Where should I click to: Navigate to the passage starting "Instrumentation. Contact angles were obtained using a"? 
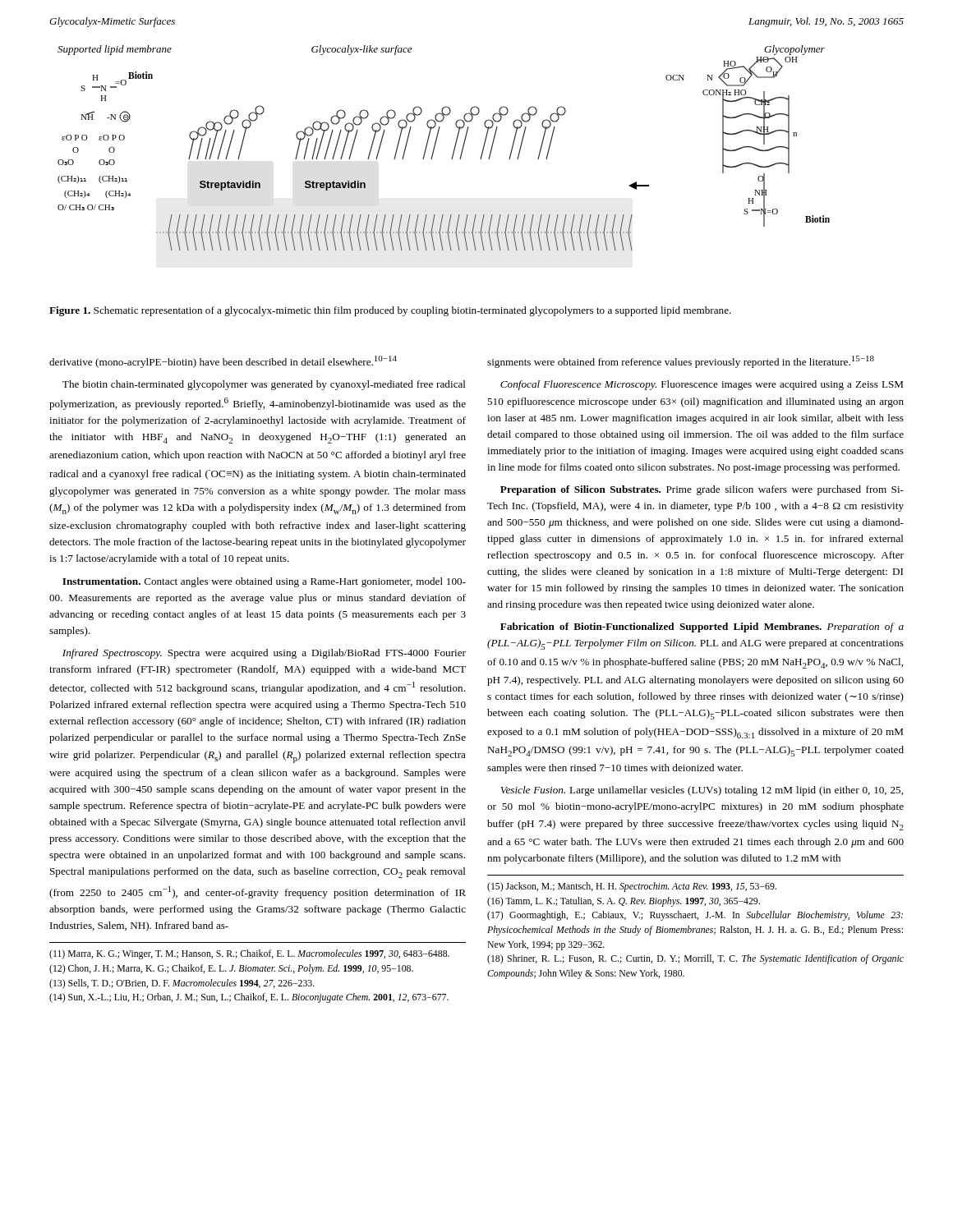click(258, 605)
